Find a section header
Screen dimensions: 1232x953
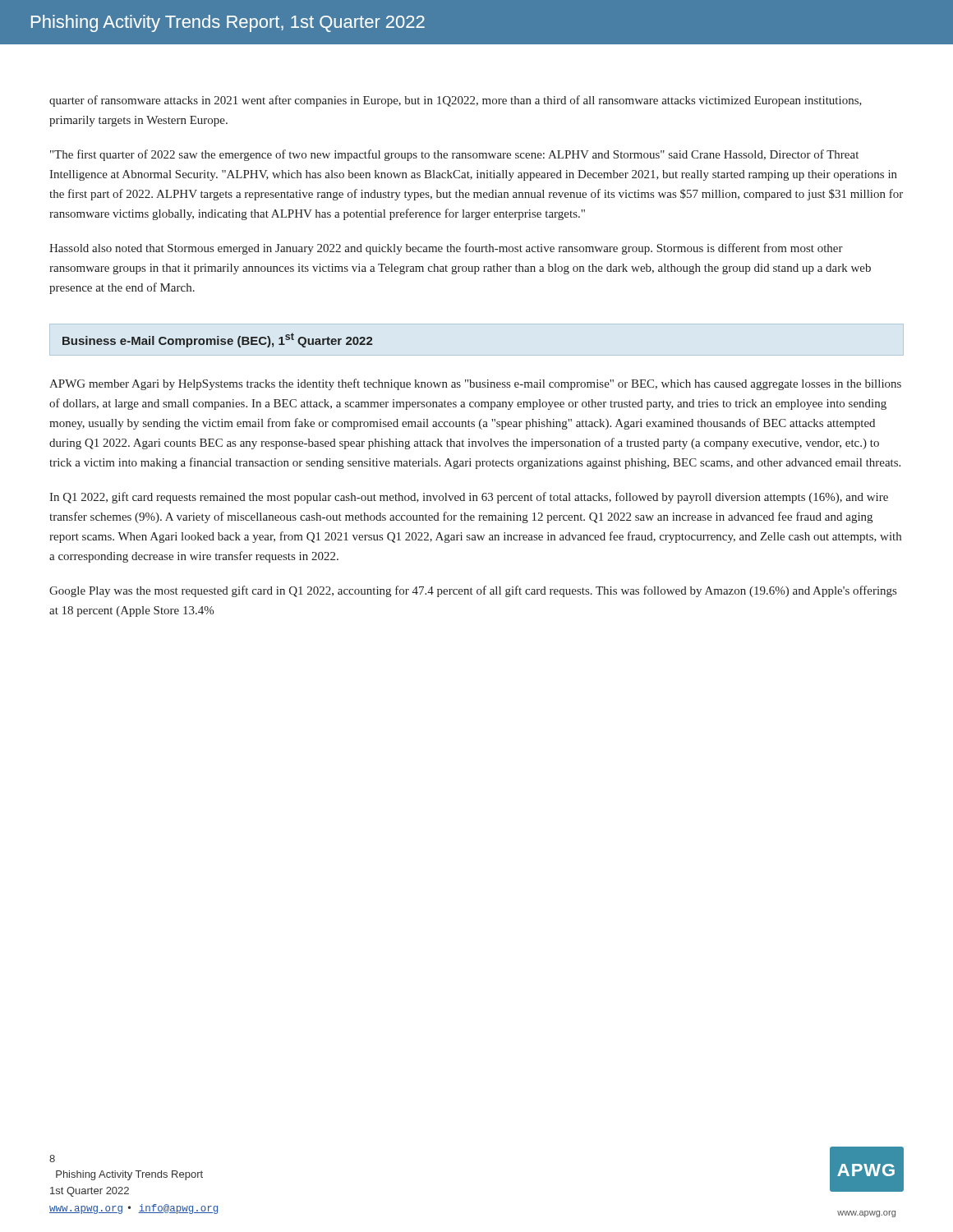[x=217, y=339]
